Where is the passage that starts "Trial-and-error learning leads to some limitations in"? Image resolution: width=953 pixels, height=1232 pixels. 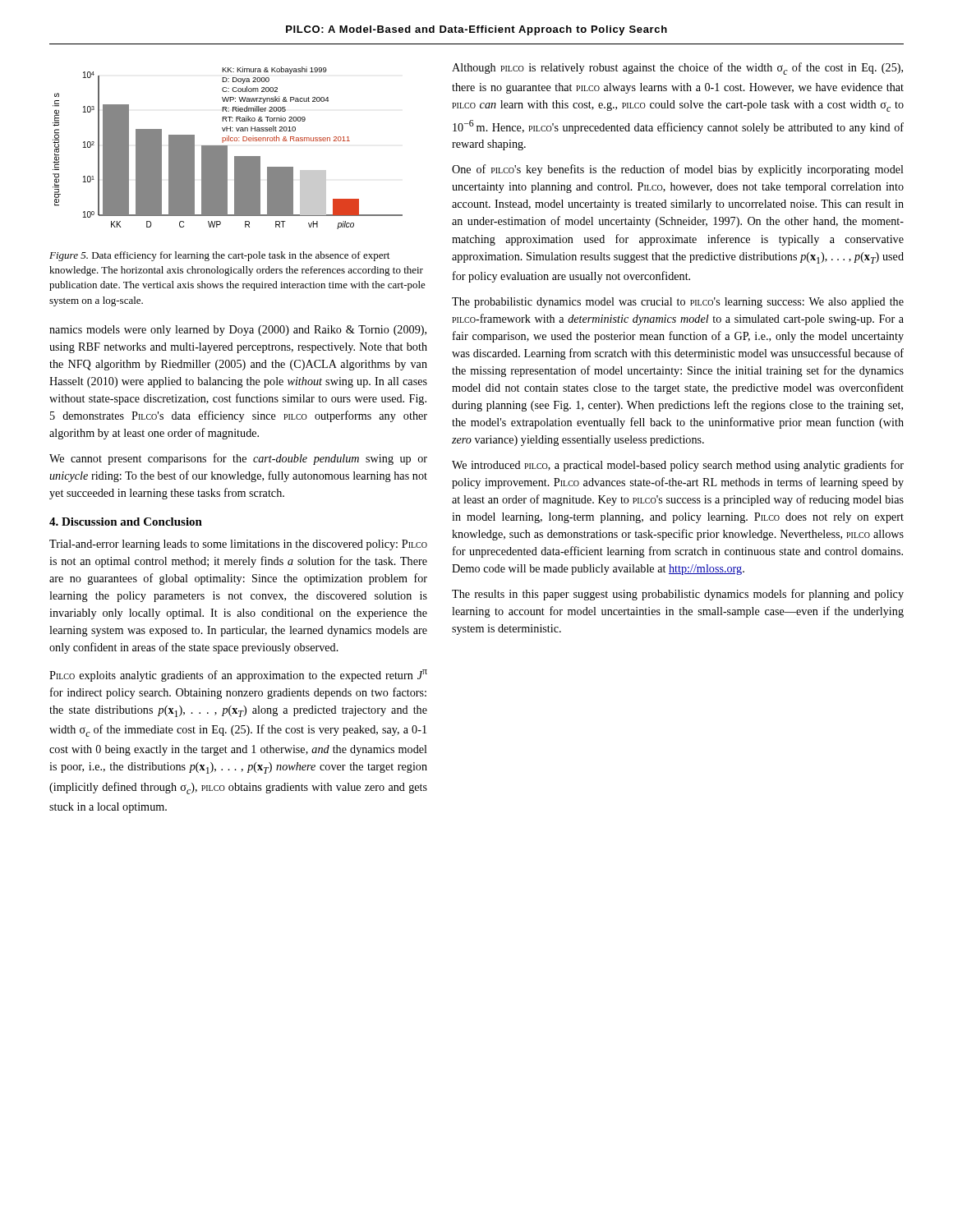[x=238, y=595]
